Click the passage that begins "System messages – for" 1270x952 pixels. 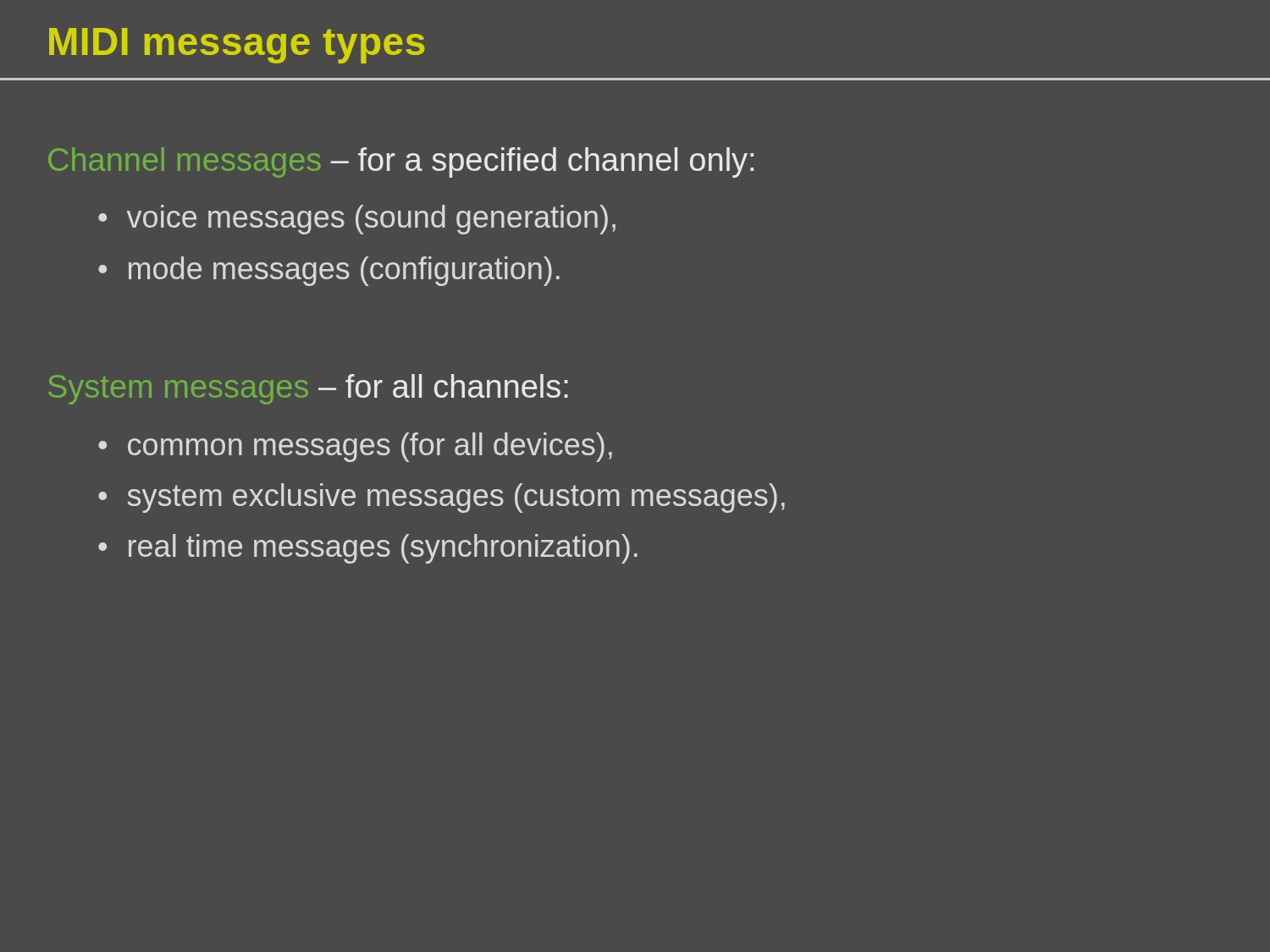pyautogui.click(x=309, y=387)
